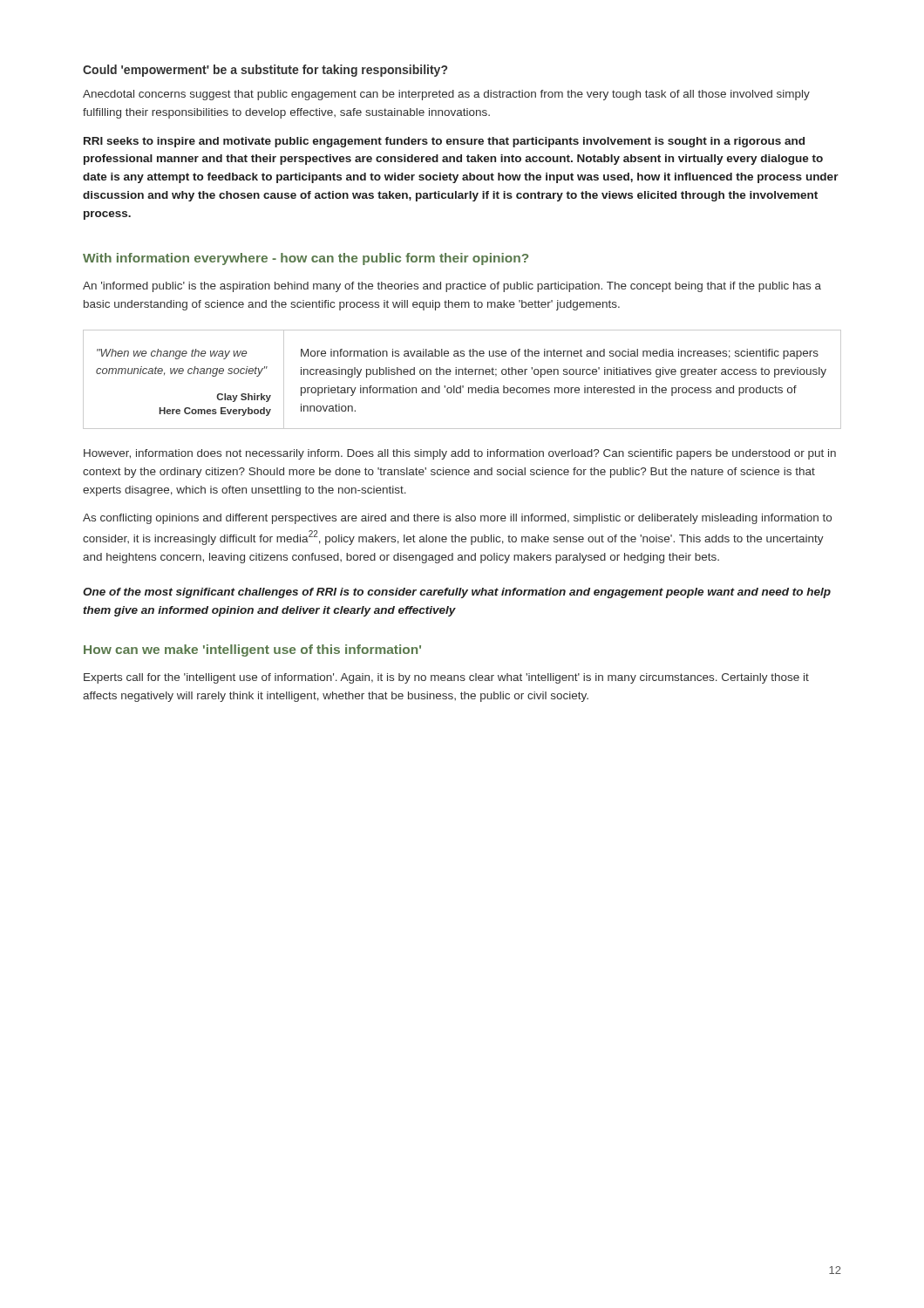Click on the section header that says "With information everywhere - how can"
The image size is (924, 1308).
click(x=306, y=258)
